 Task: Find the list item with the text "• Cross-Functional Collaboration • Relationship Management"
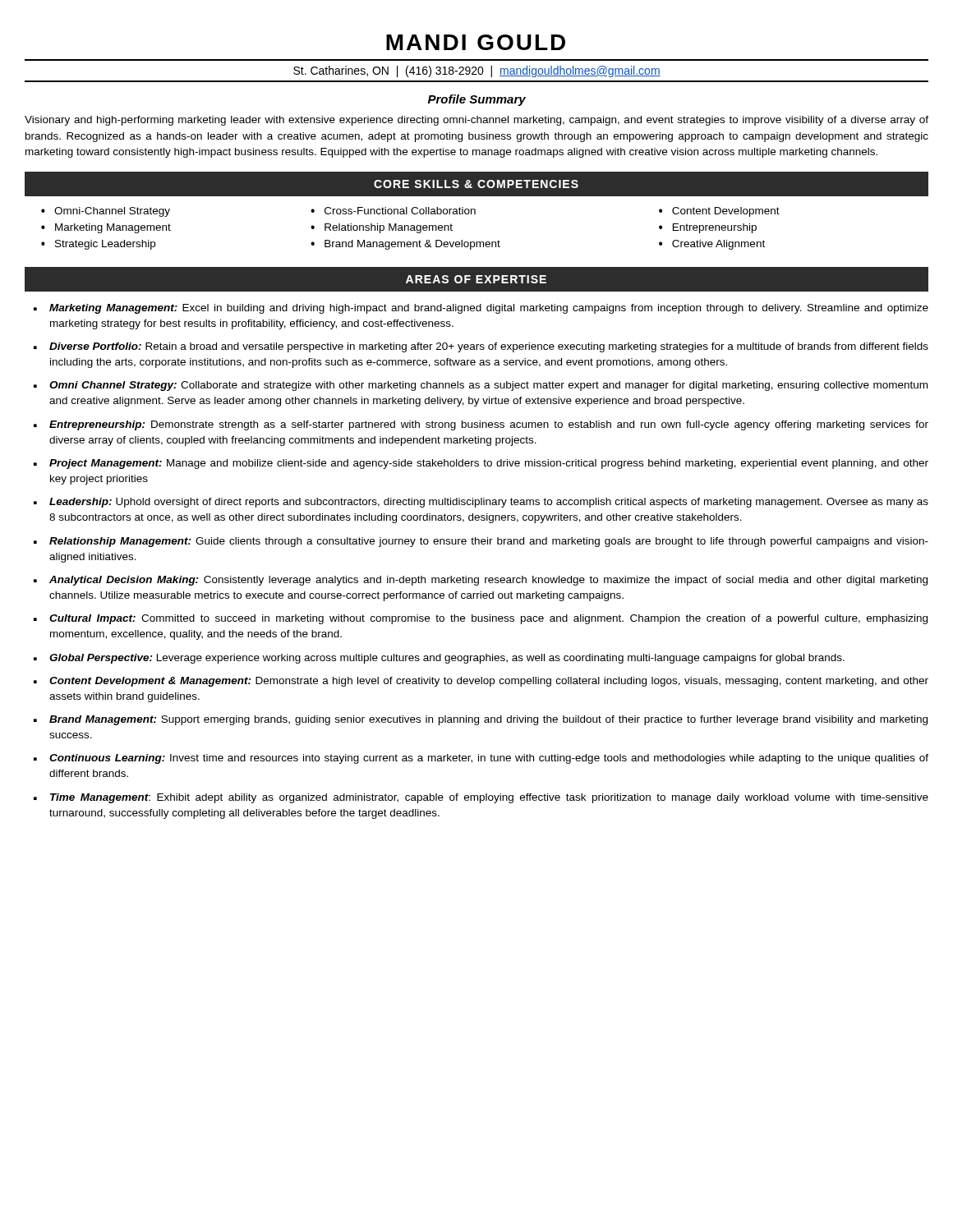[393, 211]
